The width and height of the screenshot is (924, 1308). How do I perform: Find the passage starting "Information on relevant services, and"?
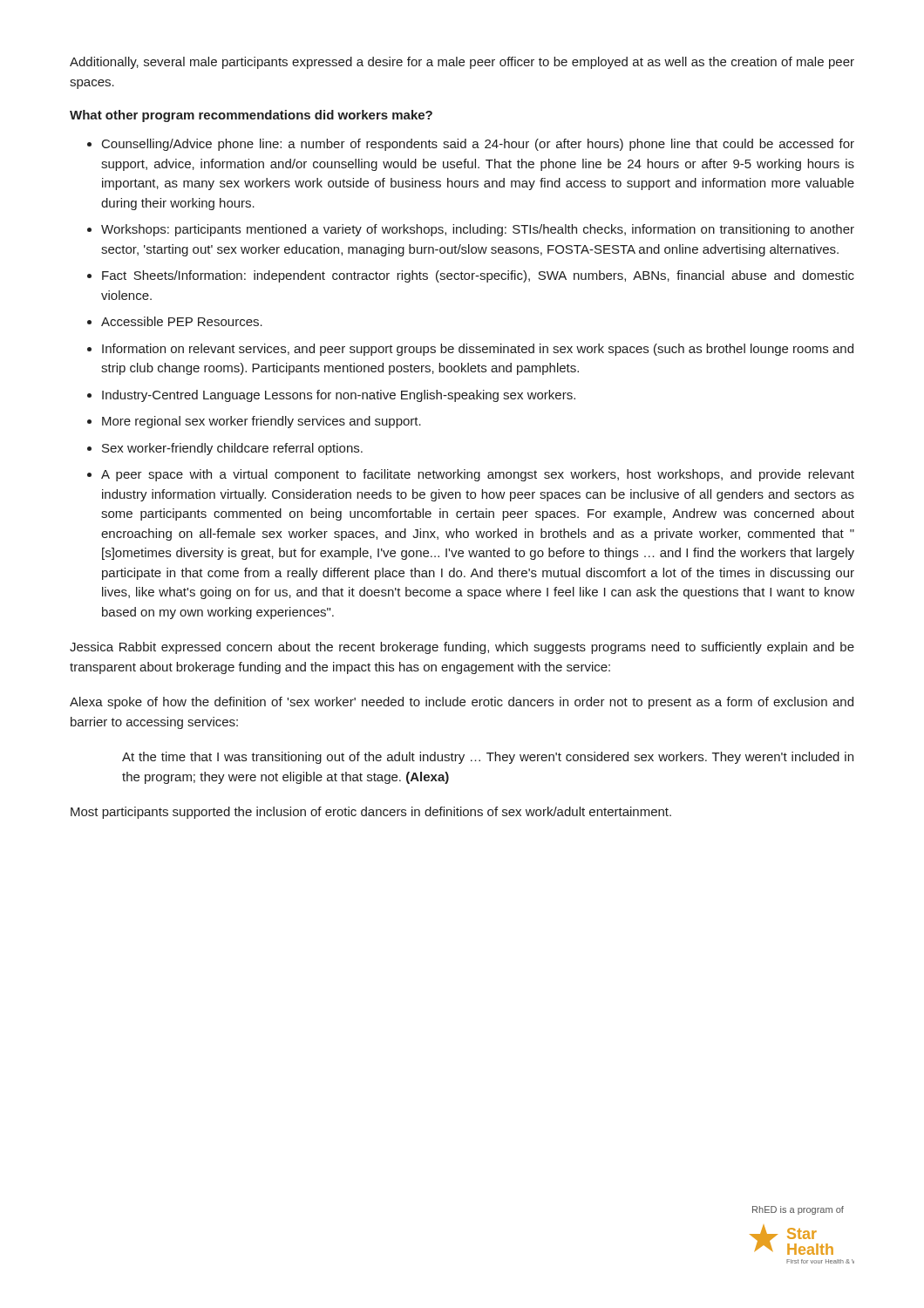478,358
